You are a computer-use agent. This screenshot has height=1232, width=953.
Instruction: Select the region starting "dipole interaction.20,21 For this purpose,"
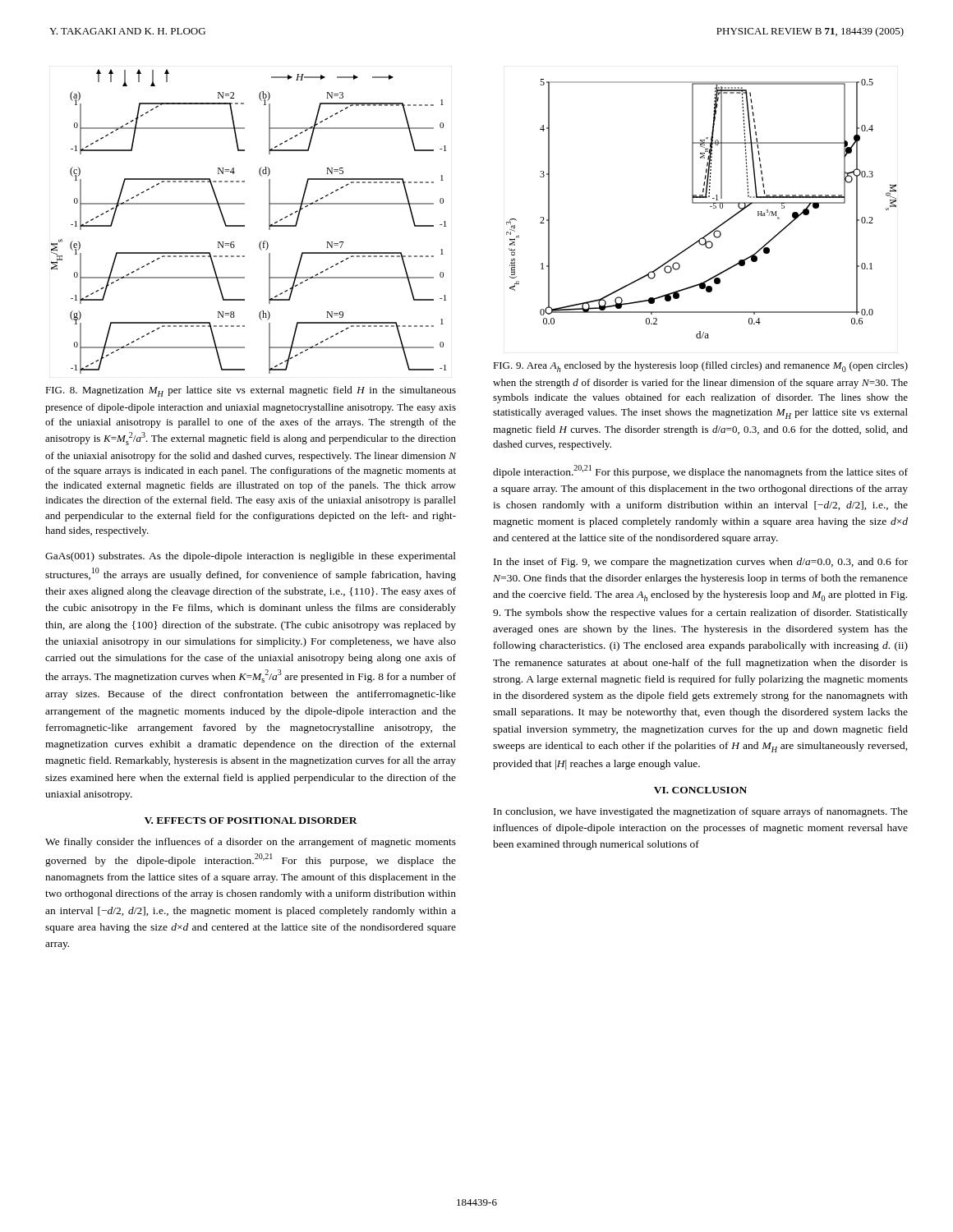pos(700,504)
